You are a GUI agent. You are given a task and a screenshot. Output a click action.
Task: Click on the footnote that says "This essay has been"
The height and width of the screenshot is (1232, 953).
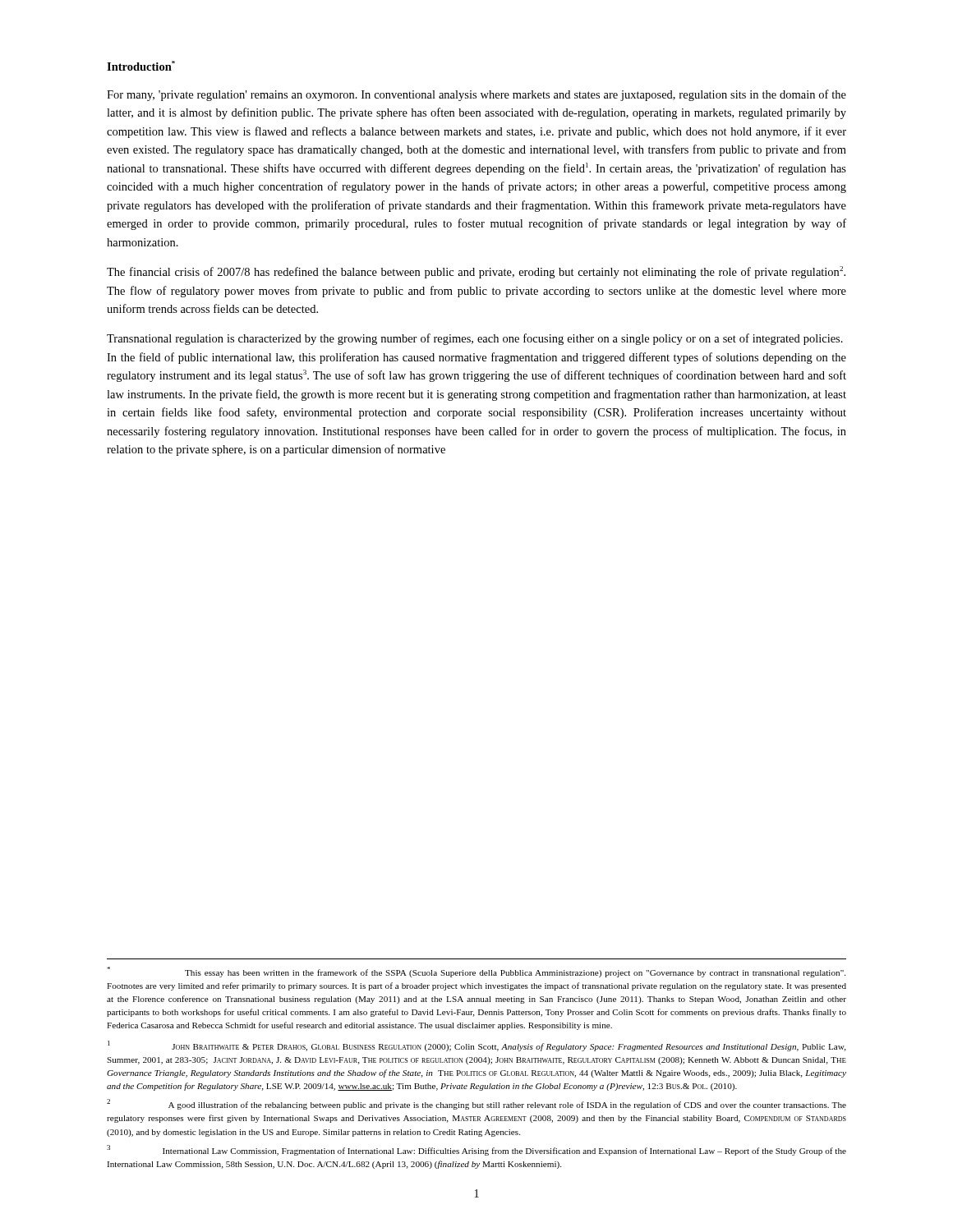tap(476, 998)
